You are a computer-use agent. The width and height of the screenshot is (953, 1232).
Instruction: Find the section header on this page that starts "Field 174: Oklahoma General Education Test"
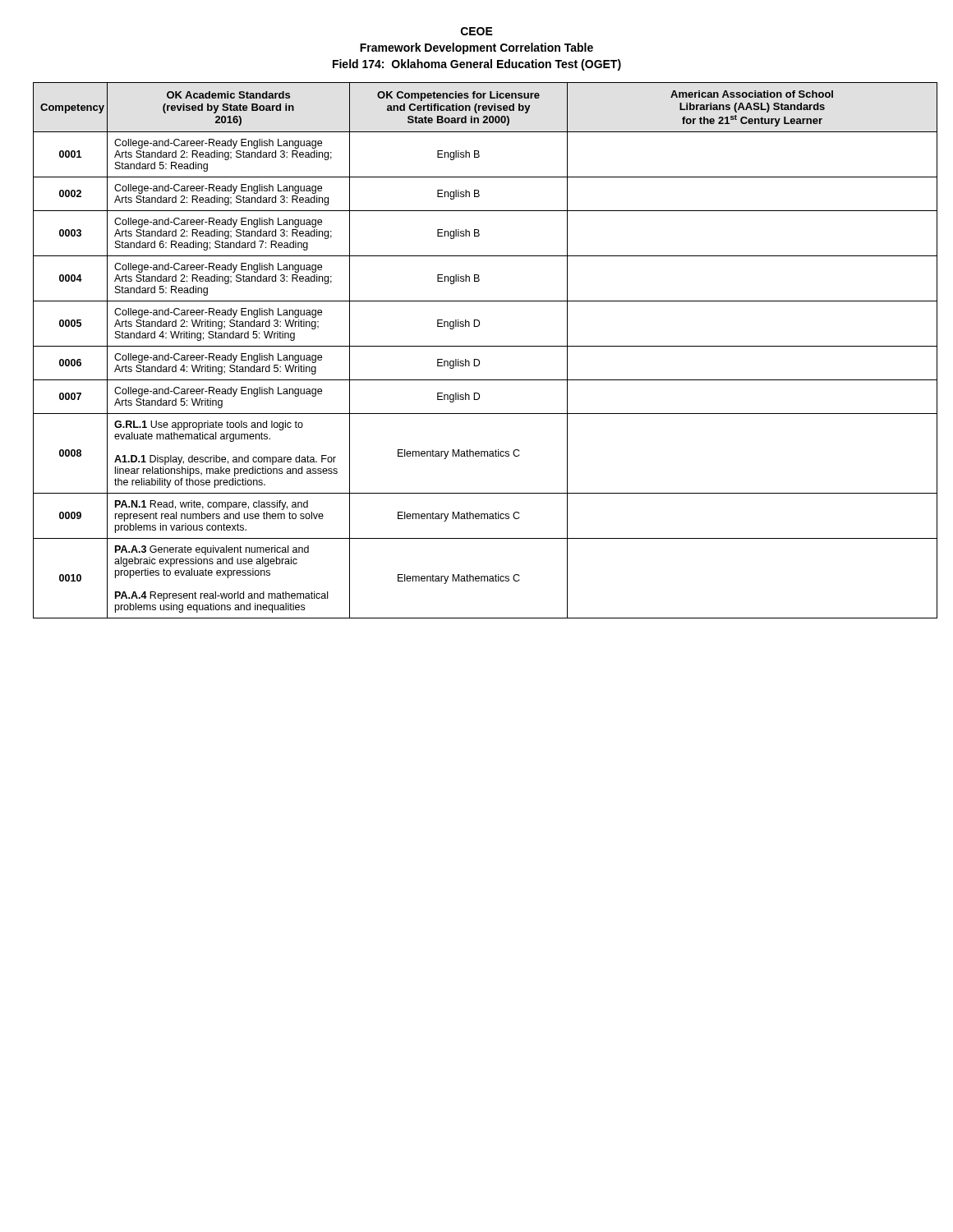tap(476, 64)
